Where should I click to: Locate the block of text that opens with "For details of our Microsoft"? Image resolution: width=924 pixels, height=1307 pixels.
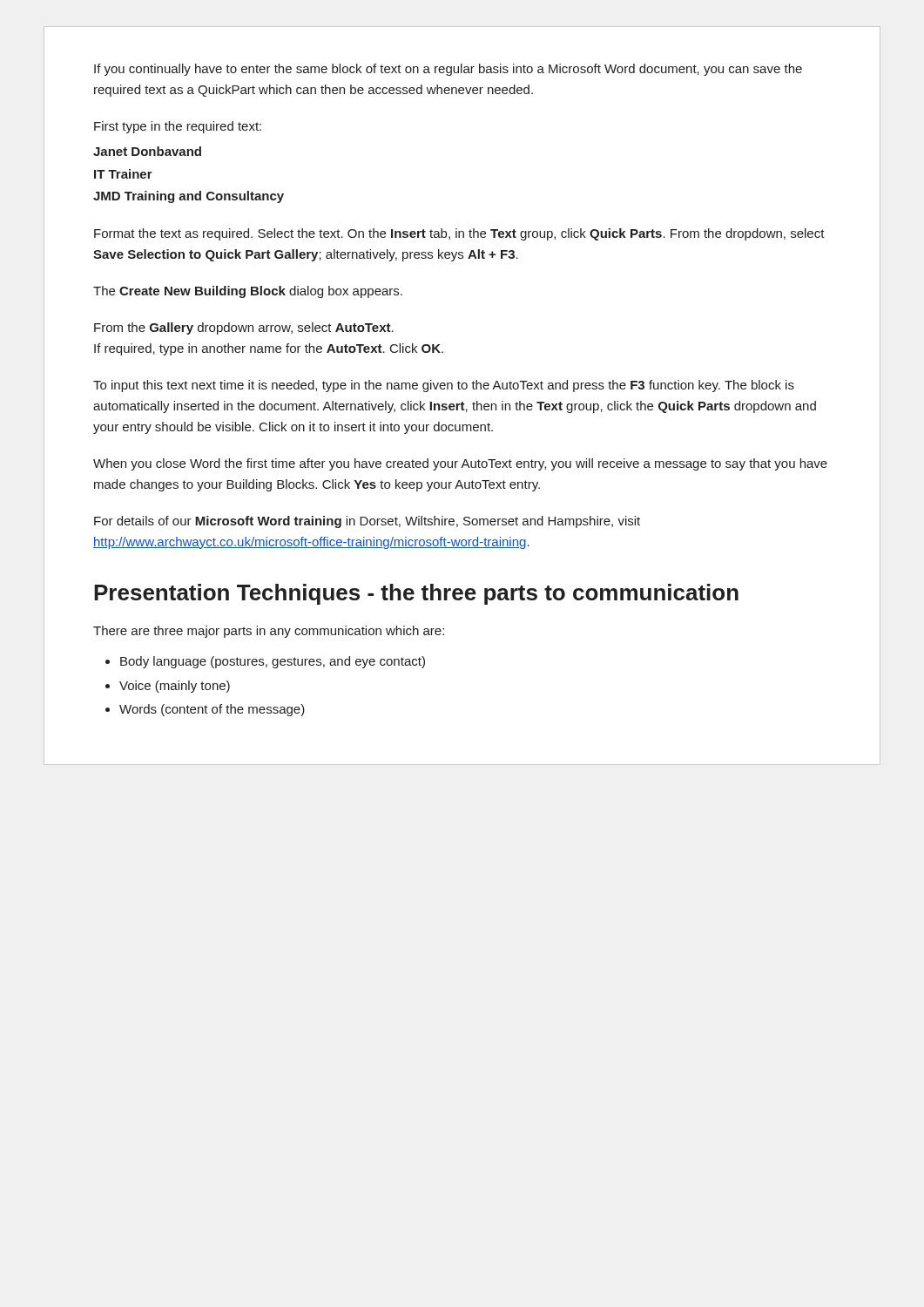pyautogui.click(x=367, y=531)
